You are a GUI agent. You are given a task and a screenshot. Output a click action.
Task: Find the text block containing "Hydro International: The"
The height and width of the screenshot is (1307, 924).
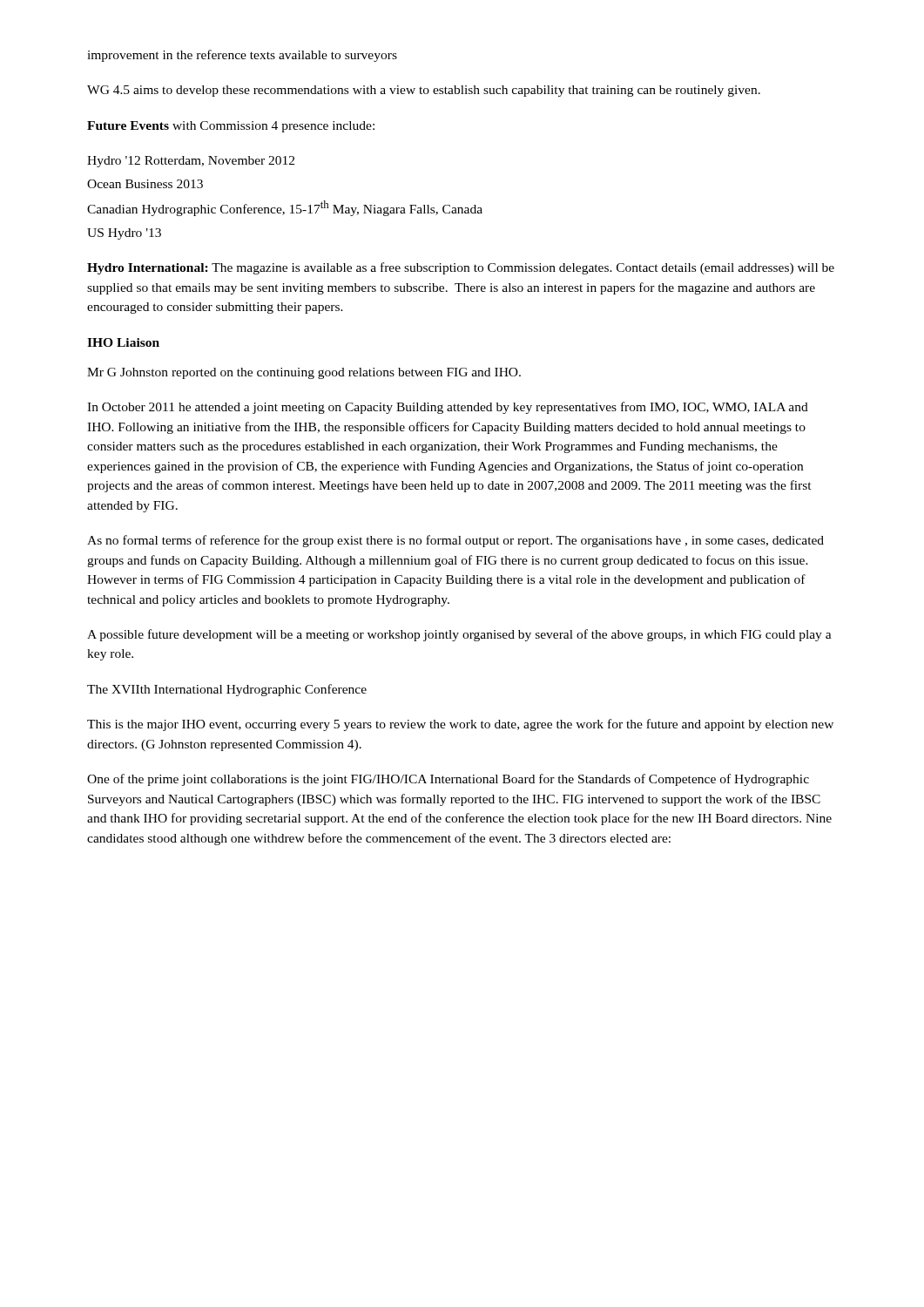click(461, 287)
